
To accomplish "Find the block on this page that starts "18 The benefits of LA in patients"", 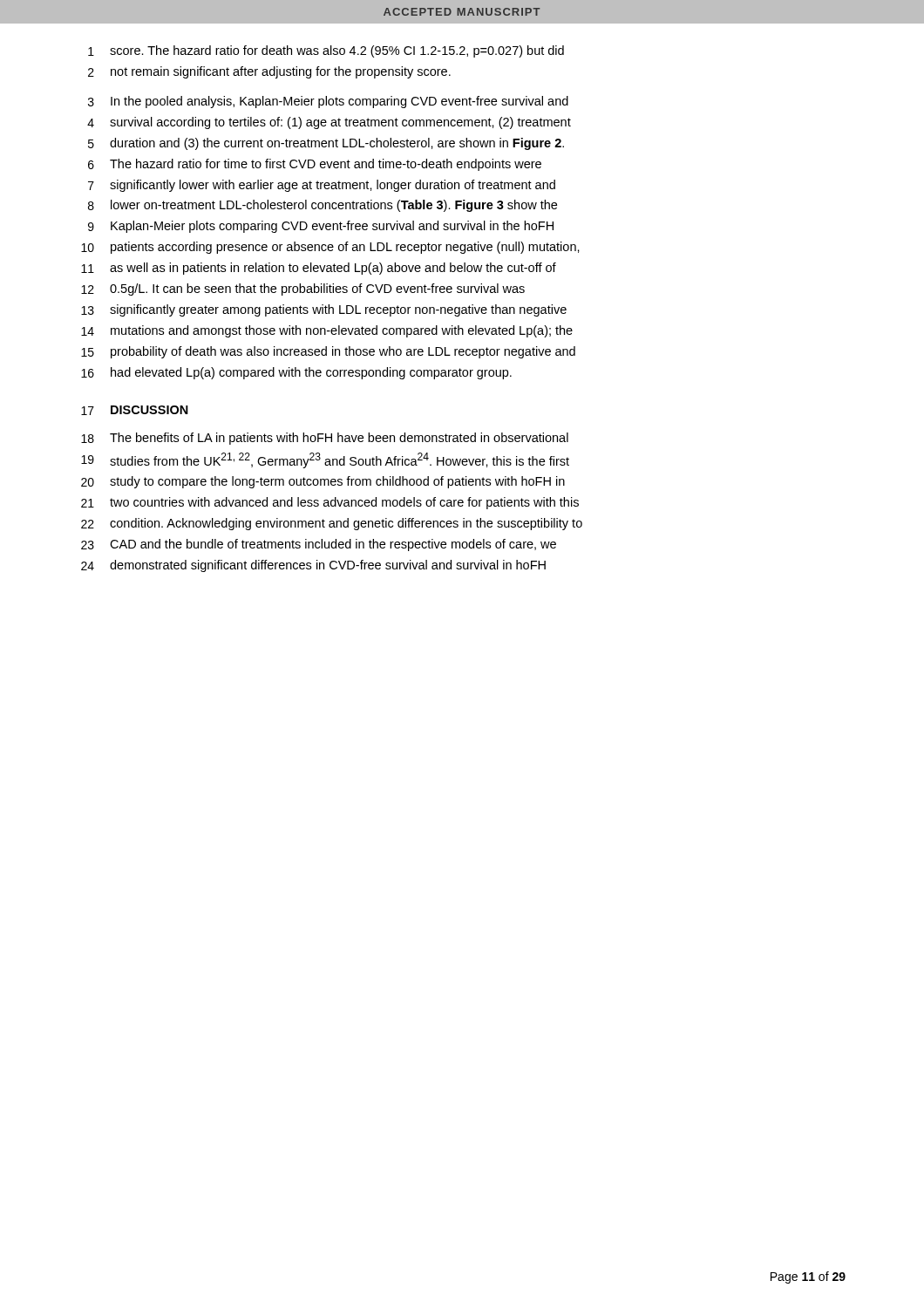I will point(453,502).
